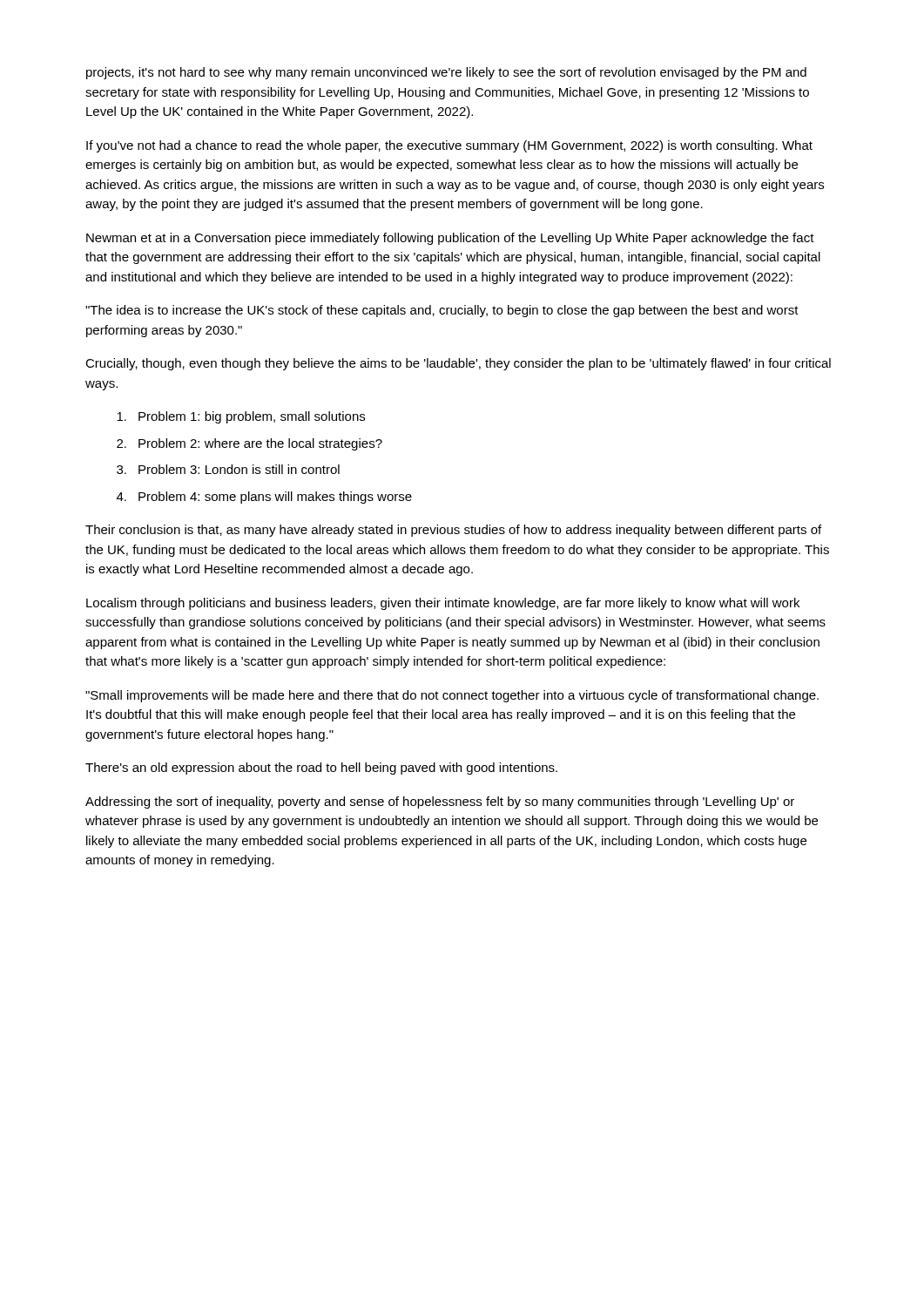Where is the passage that starts "2. Problem 2: where are"?
This screenshot has width=924, height=1307.
coord(234,443)
